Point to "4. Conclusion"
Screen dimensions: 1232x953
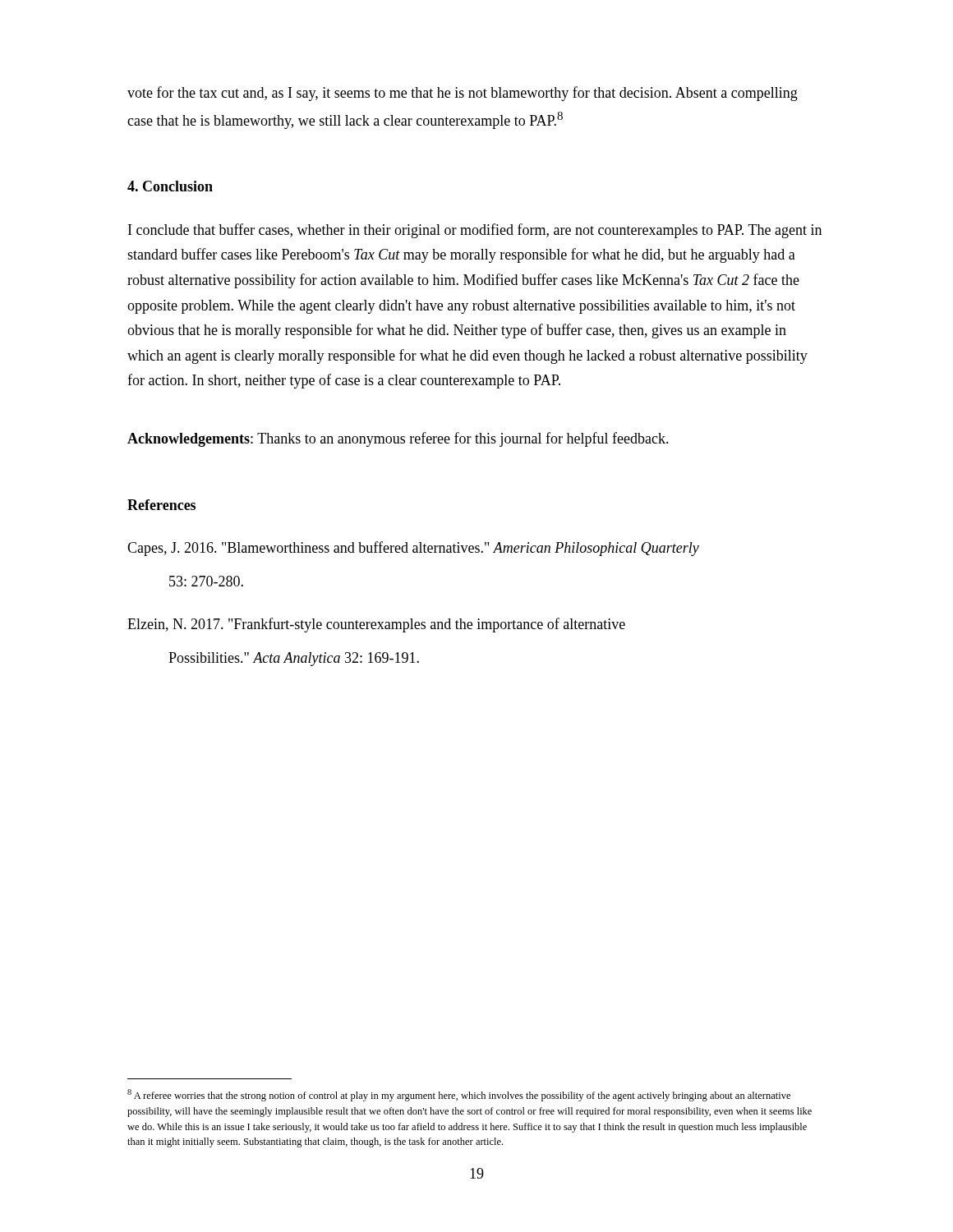tap(170, 187)
